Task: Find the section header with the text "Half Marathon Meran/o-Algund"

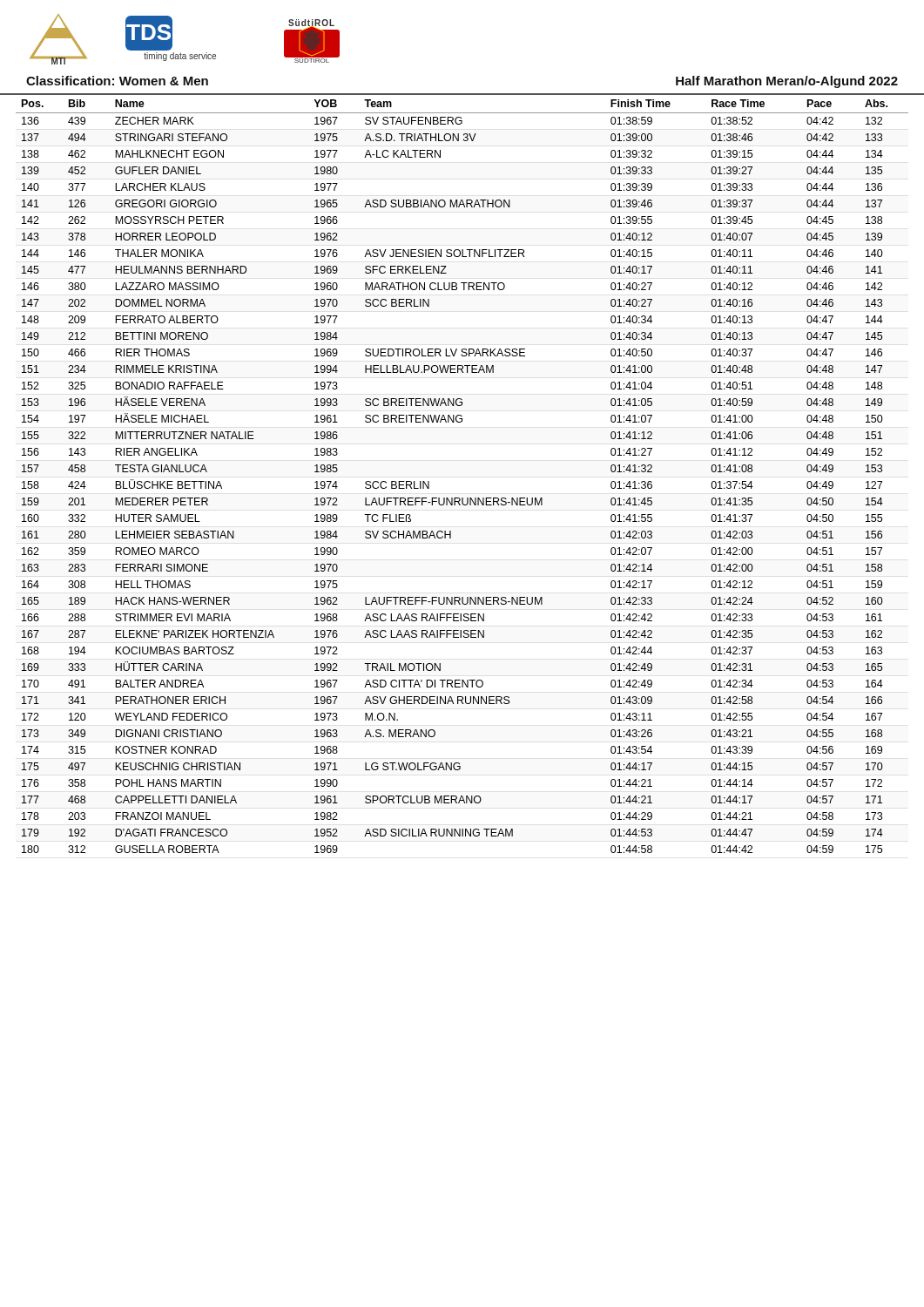Action: [786, 81]
